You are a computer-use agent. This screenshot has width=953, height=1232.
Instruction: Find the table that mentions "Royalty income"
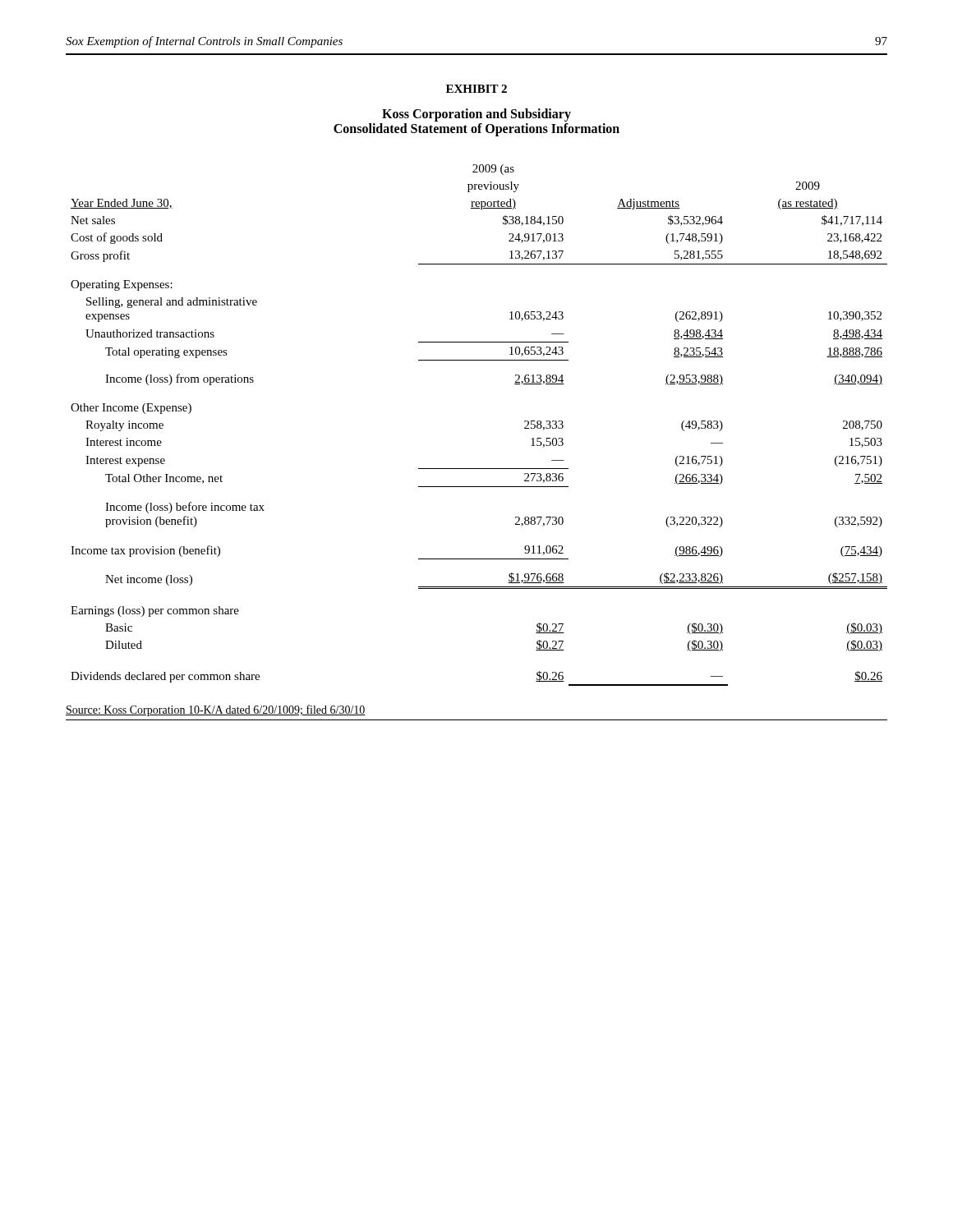click(x=476, y=440)
